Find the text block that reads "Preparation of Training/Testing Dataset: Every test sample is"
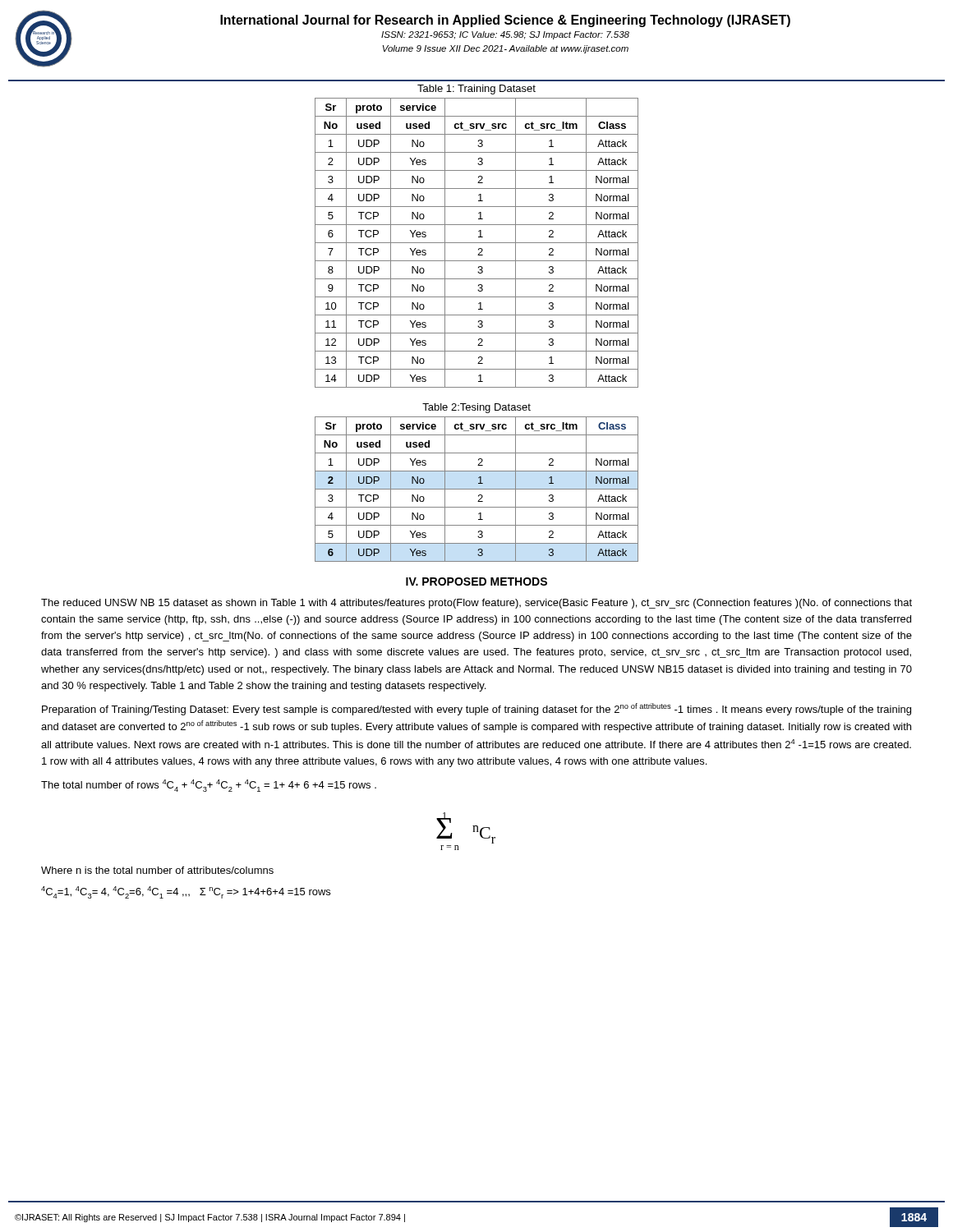The image size is (953, 1232). pos(476,735)
